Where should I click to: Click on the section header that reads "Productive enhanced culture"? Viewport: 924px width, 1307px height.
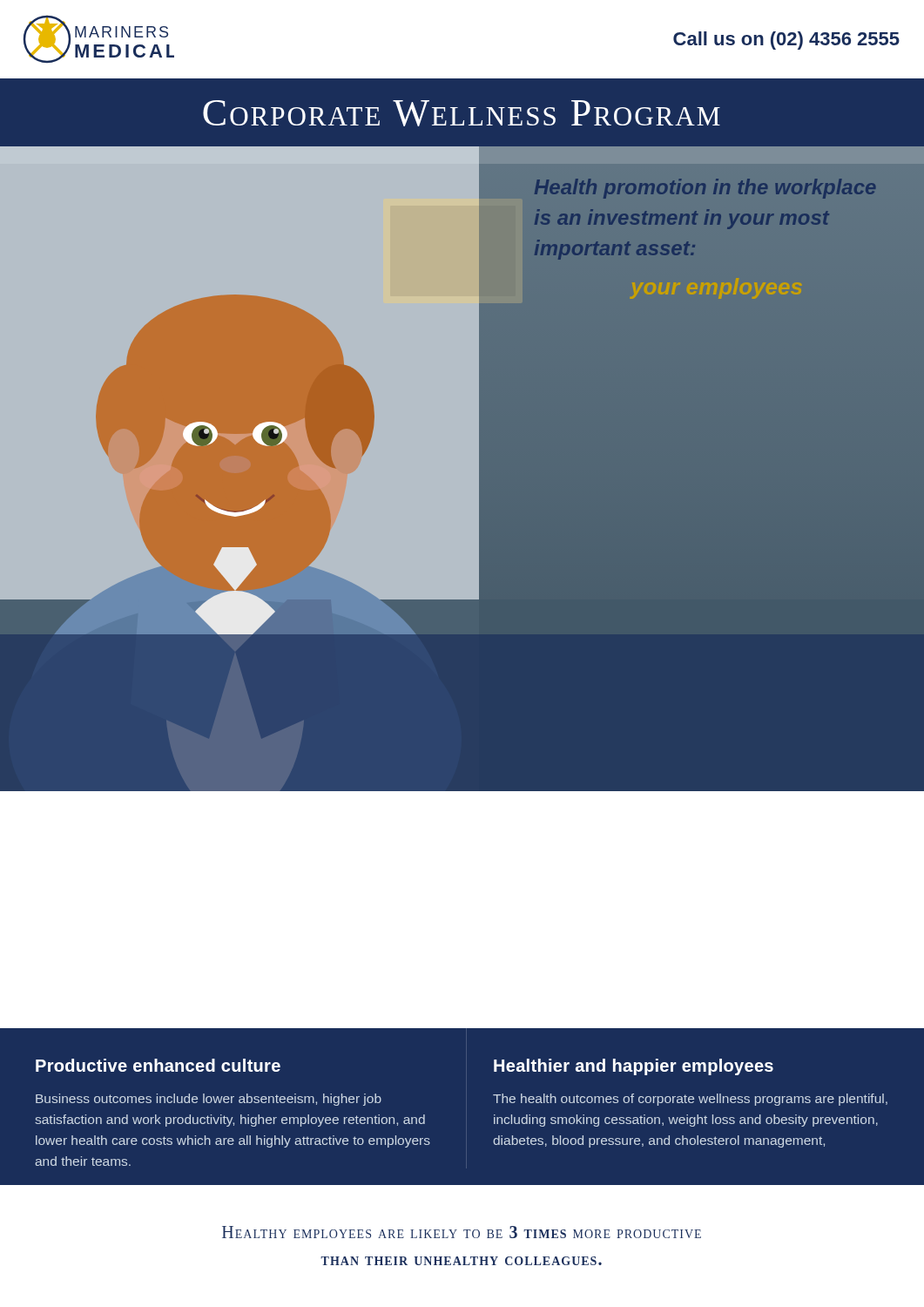pyautogui.click(x=158, y=1066)
